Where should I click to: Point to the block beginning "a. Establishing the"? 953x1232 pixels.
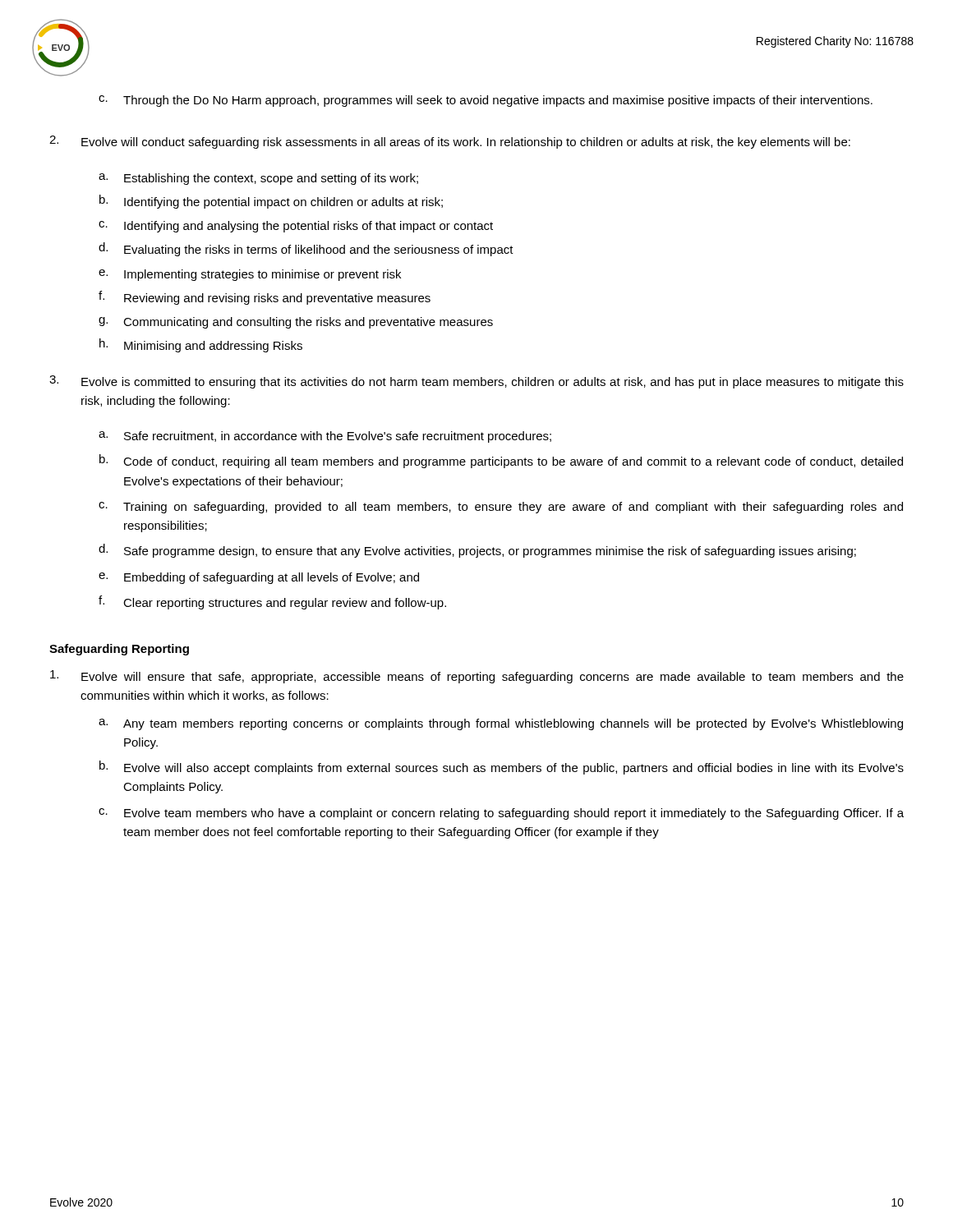point(258,179)
